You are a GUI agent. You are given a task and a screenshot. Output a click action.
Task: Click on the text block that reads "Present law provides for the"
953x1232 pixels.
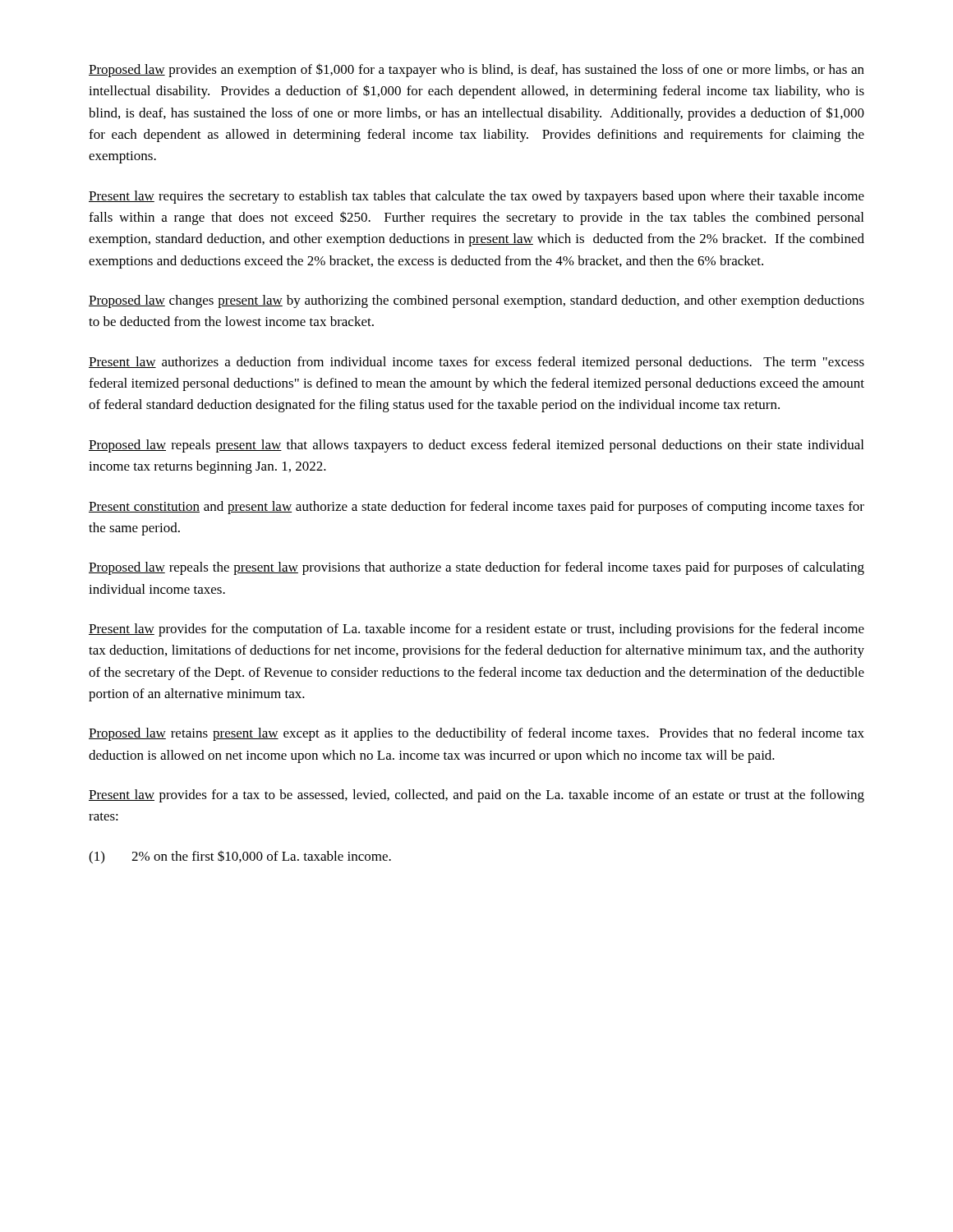coord(476,661)
